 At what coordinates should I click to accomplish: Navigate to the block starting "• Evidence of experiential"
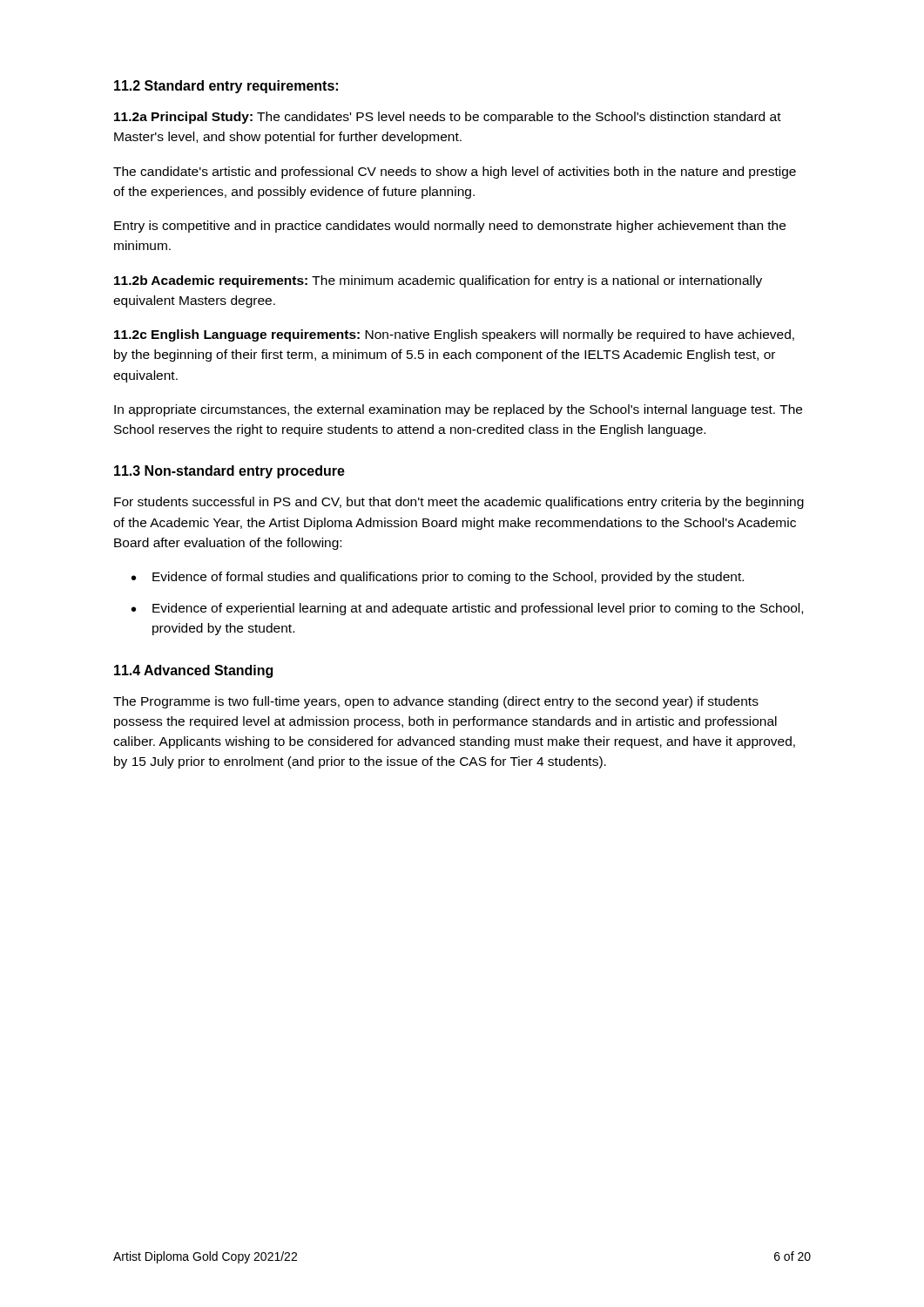tap(471, 618)
